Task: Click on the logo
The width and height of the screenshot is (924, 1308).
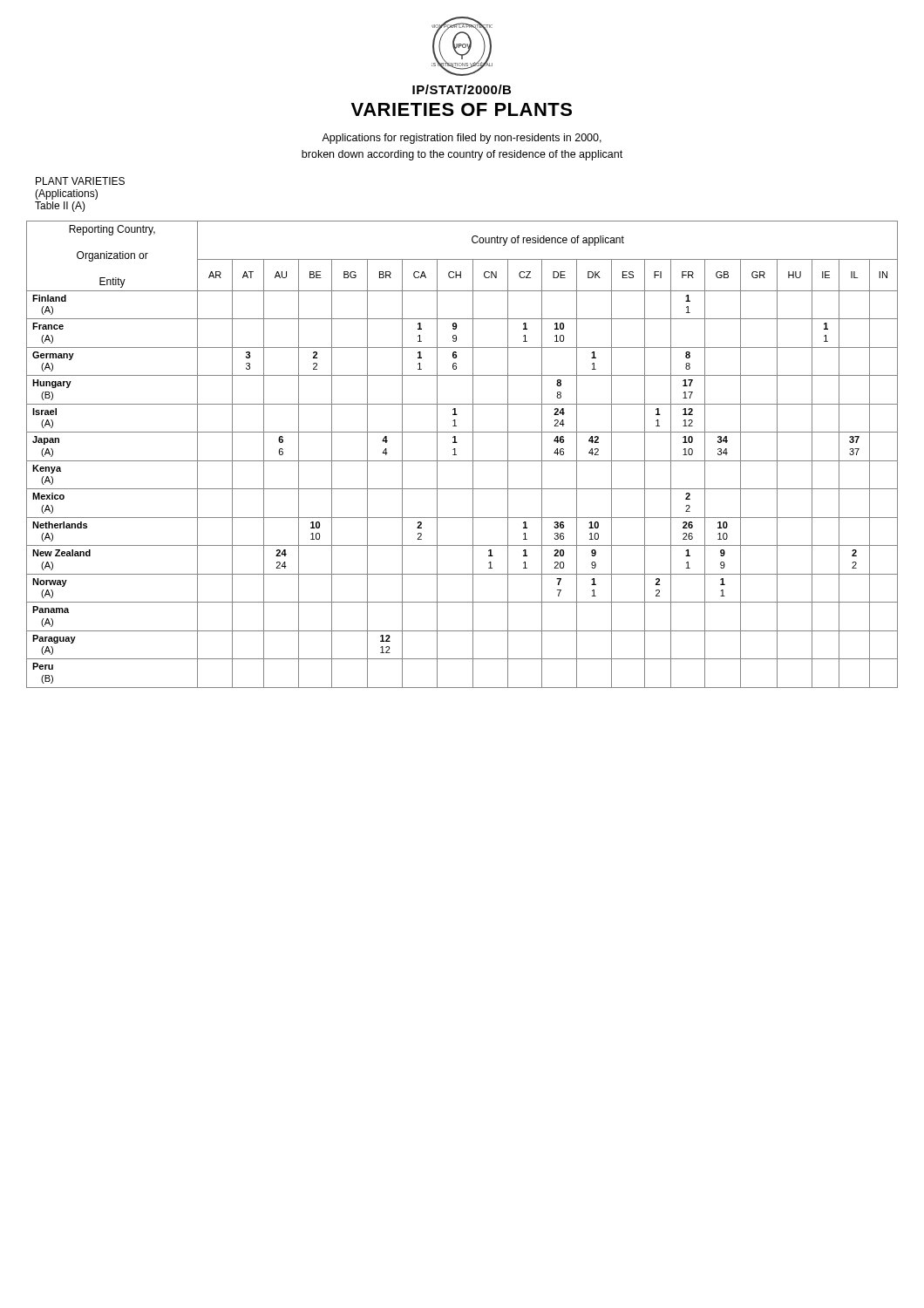Action: pyautogui.click(x=462, y=38)
